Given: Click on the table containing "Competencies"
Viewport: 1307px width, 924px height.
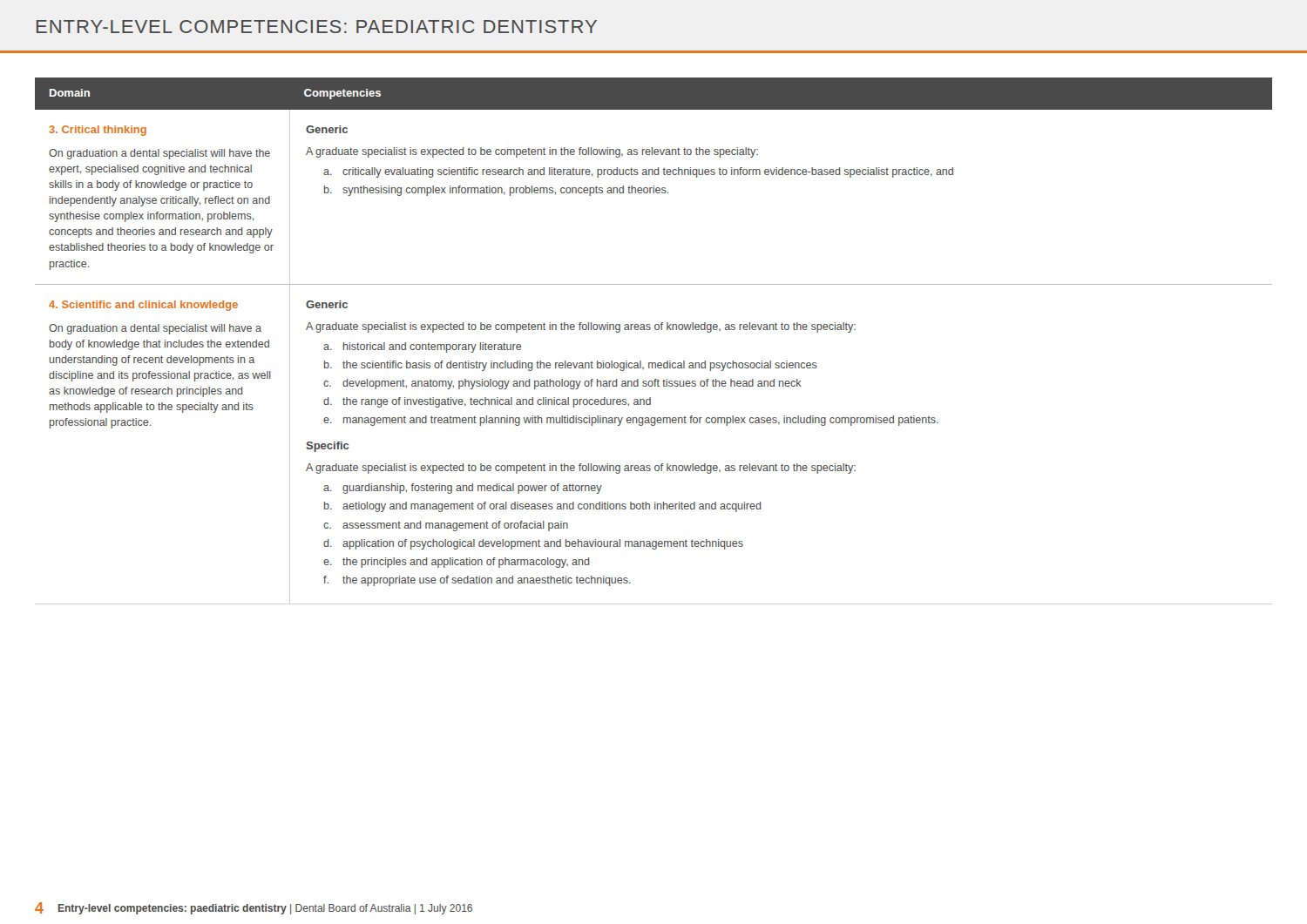Looking at the screenshot, I should (x=654, y=341).
